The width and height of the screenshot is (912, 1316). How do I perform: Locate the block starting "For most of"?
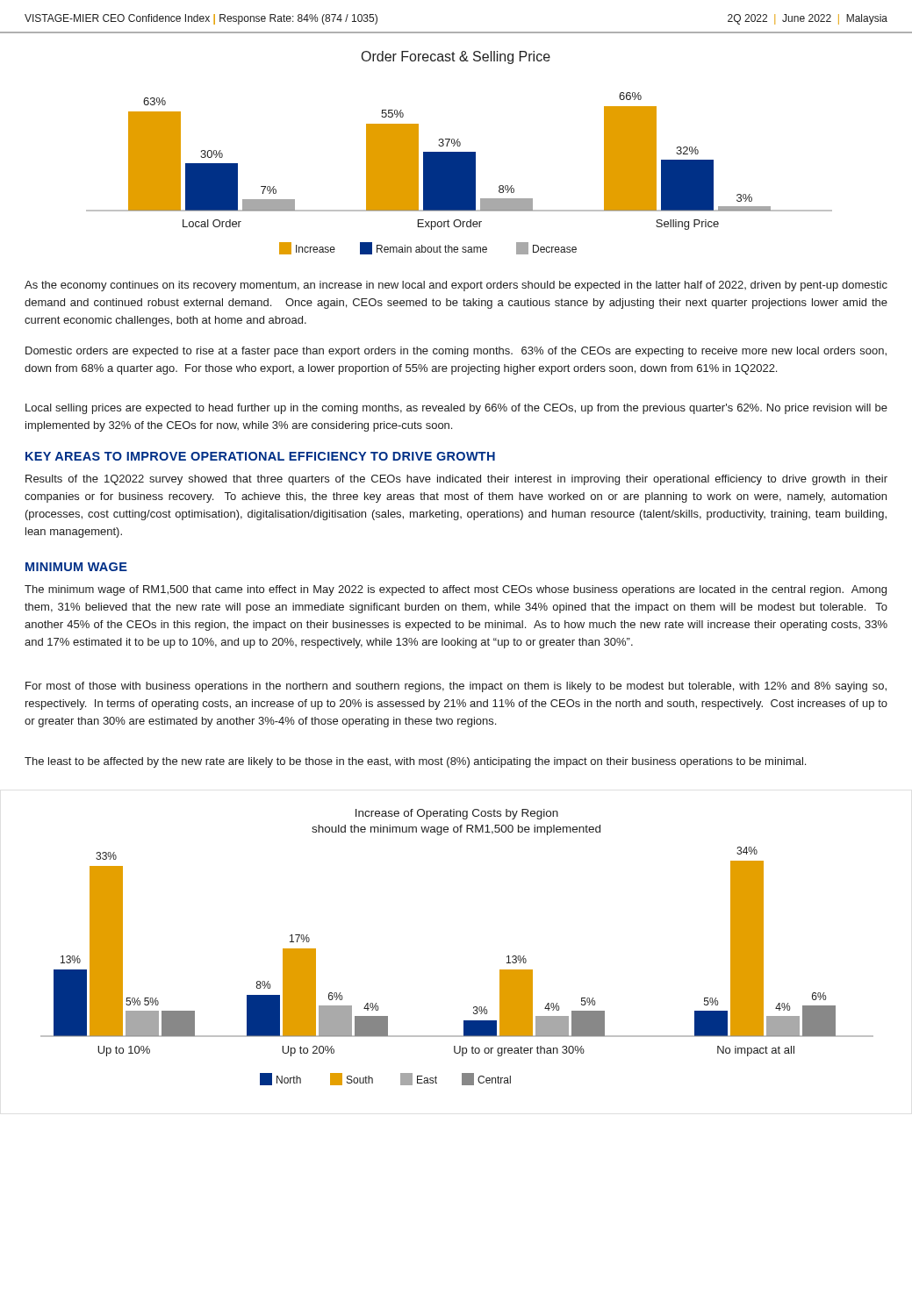pos(456,703)
